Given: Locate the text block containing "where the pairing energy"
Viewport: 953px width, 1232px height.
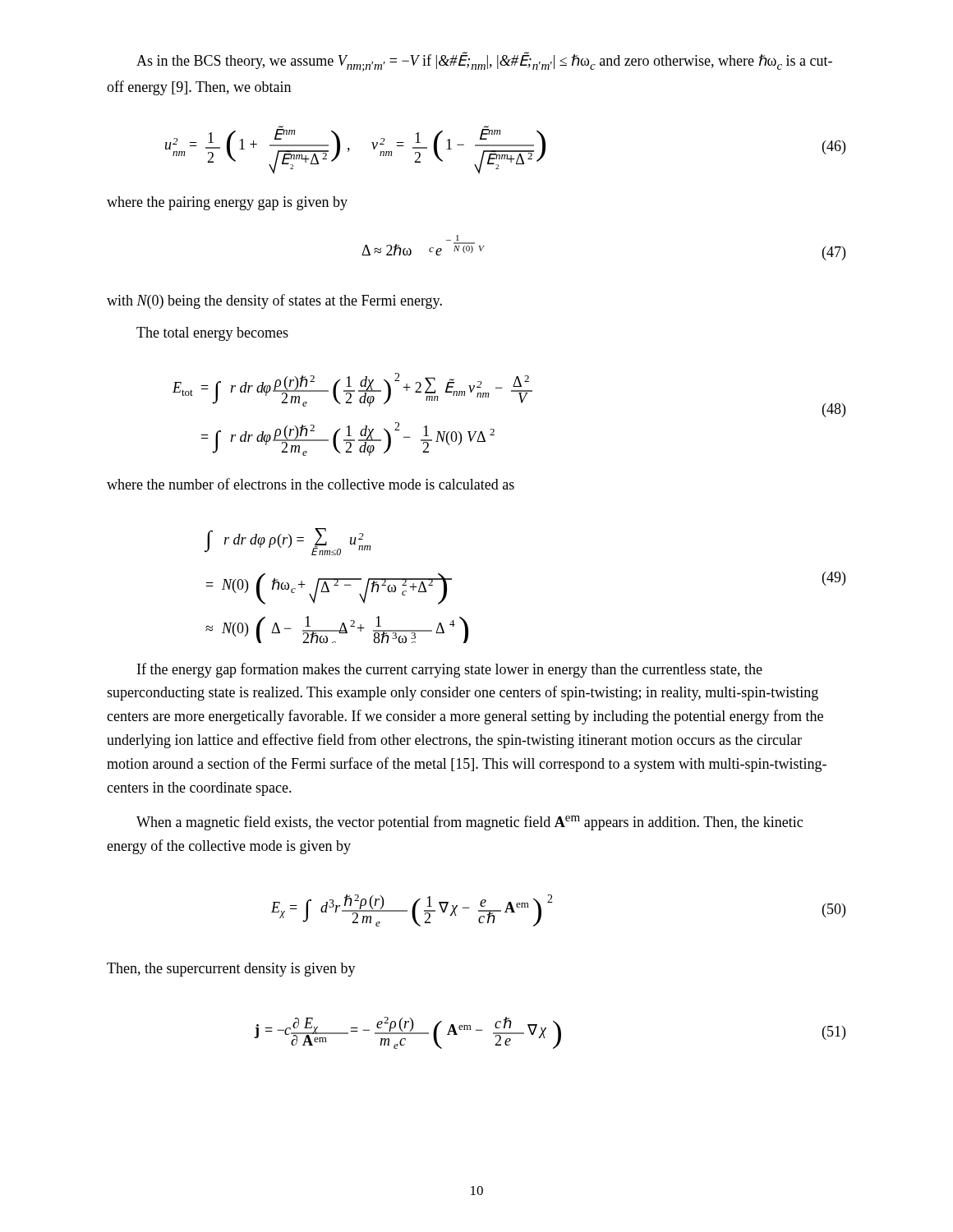Looking at the screenshot, I should click(x=227, y=203).
